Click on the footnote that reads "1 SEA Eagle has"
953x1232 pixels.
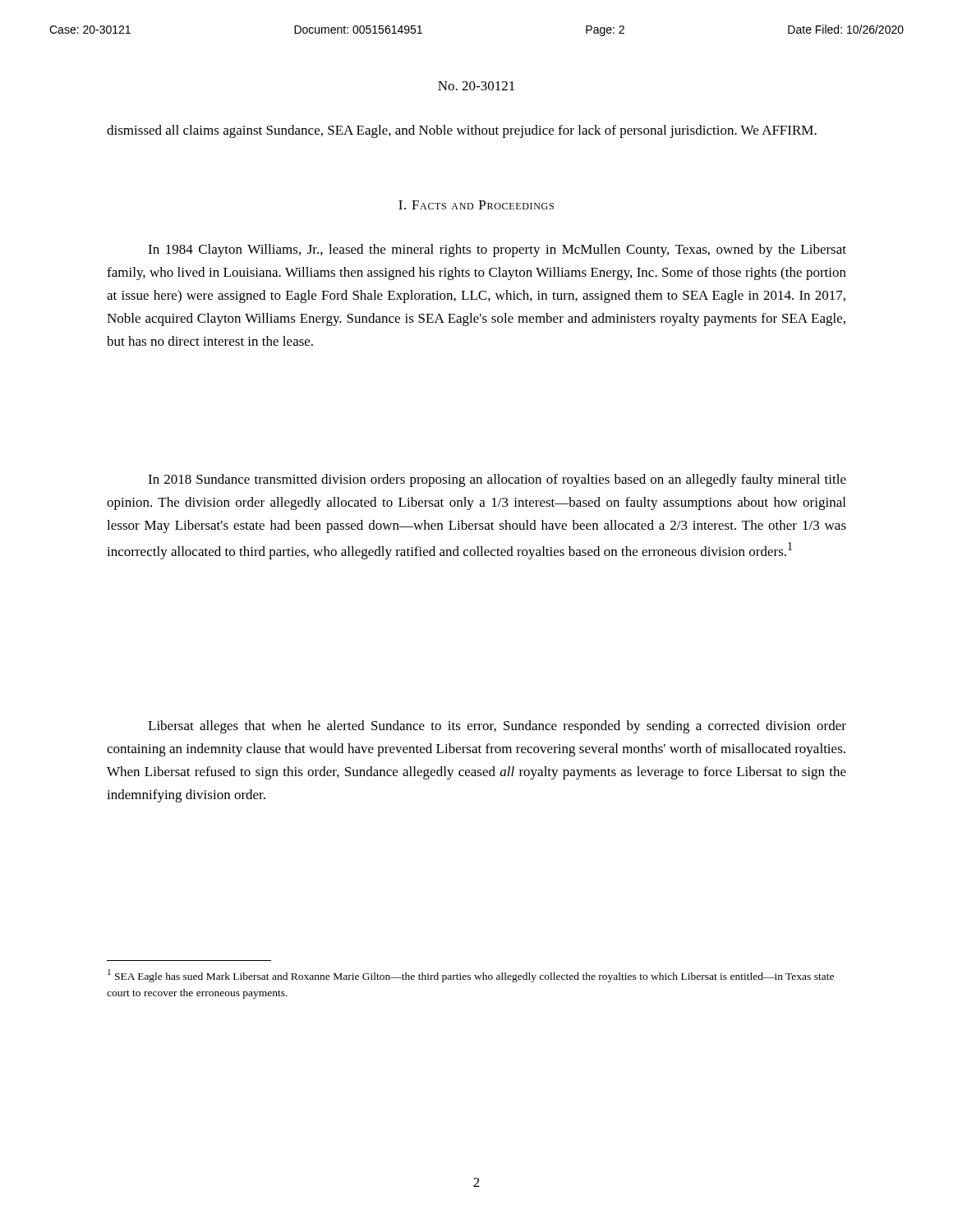click(471, 983)
